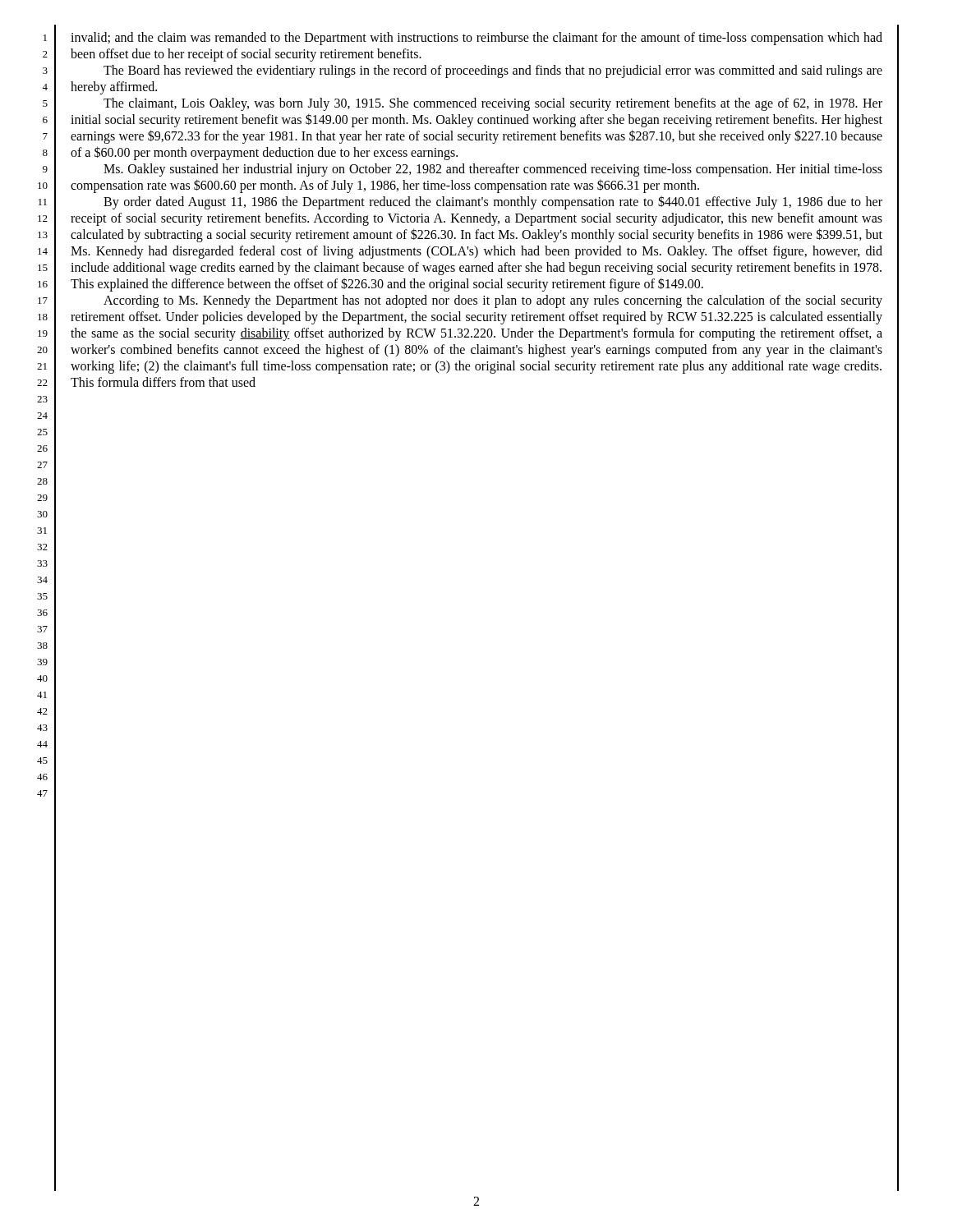Navigate to the block starting "Ms. Oakley sustained"

(476, 177)
